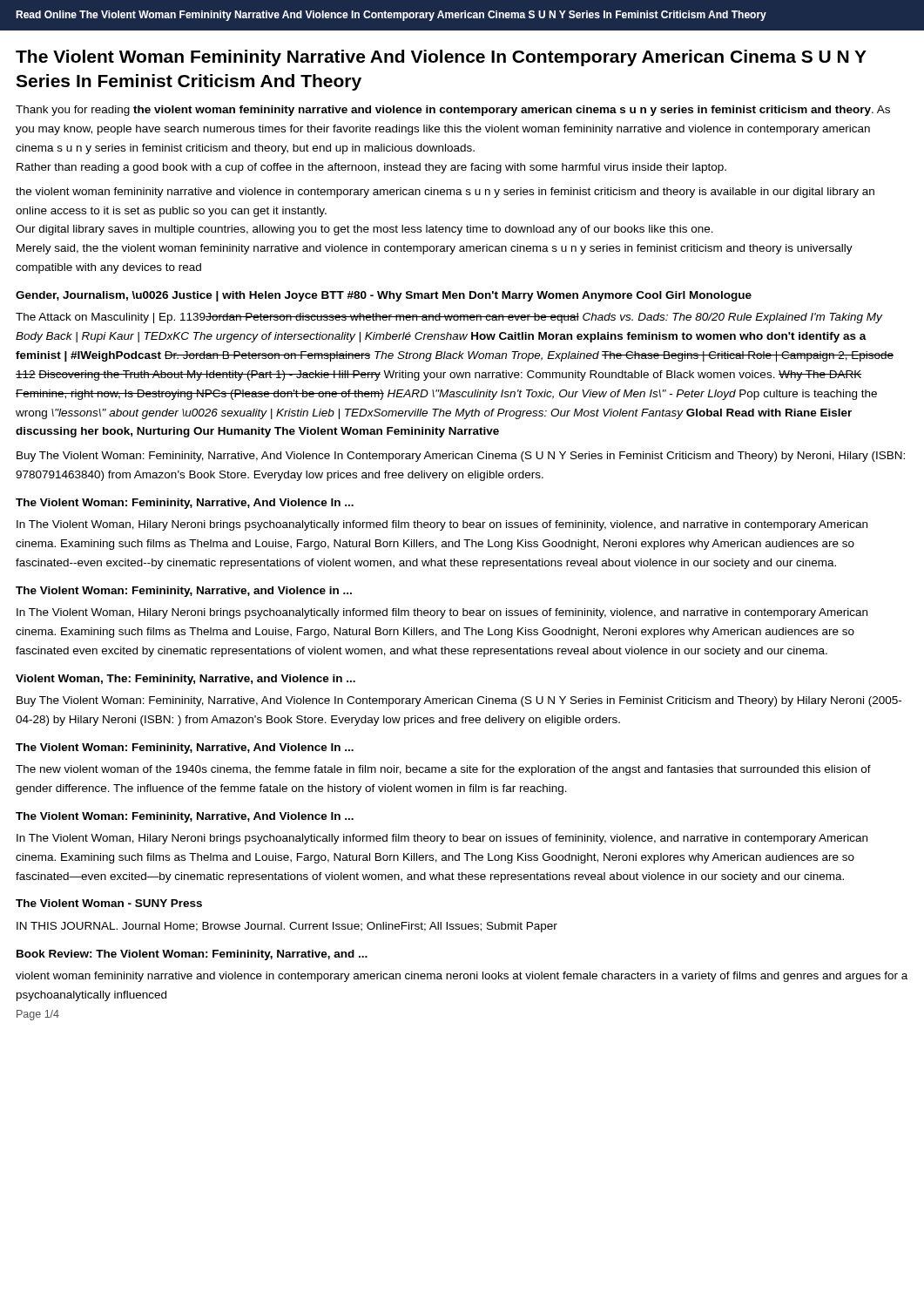Find the text block that reads "Thank you for reading the violent woman femininity"
The width and height of the screenshot is (924, 1307).
pyautogui.click(x=453, y=138)
